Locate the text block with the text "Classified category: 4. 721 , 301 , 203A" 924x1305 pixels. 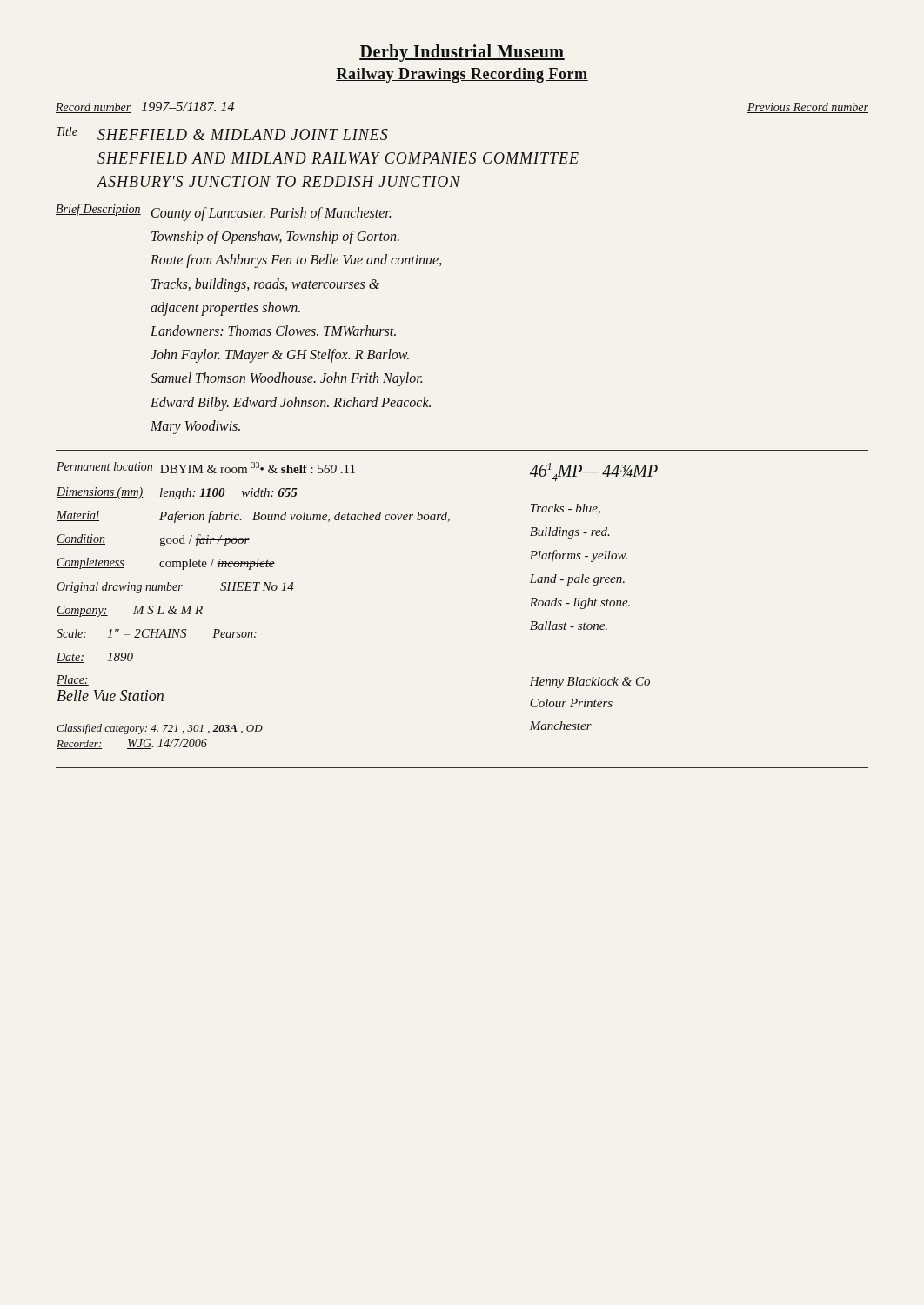(159, 728)
